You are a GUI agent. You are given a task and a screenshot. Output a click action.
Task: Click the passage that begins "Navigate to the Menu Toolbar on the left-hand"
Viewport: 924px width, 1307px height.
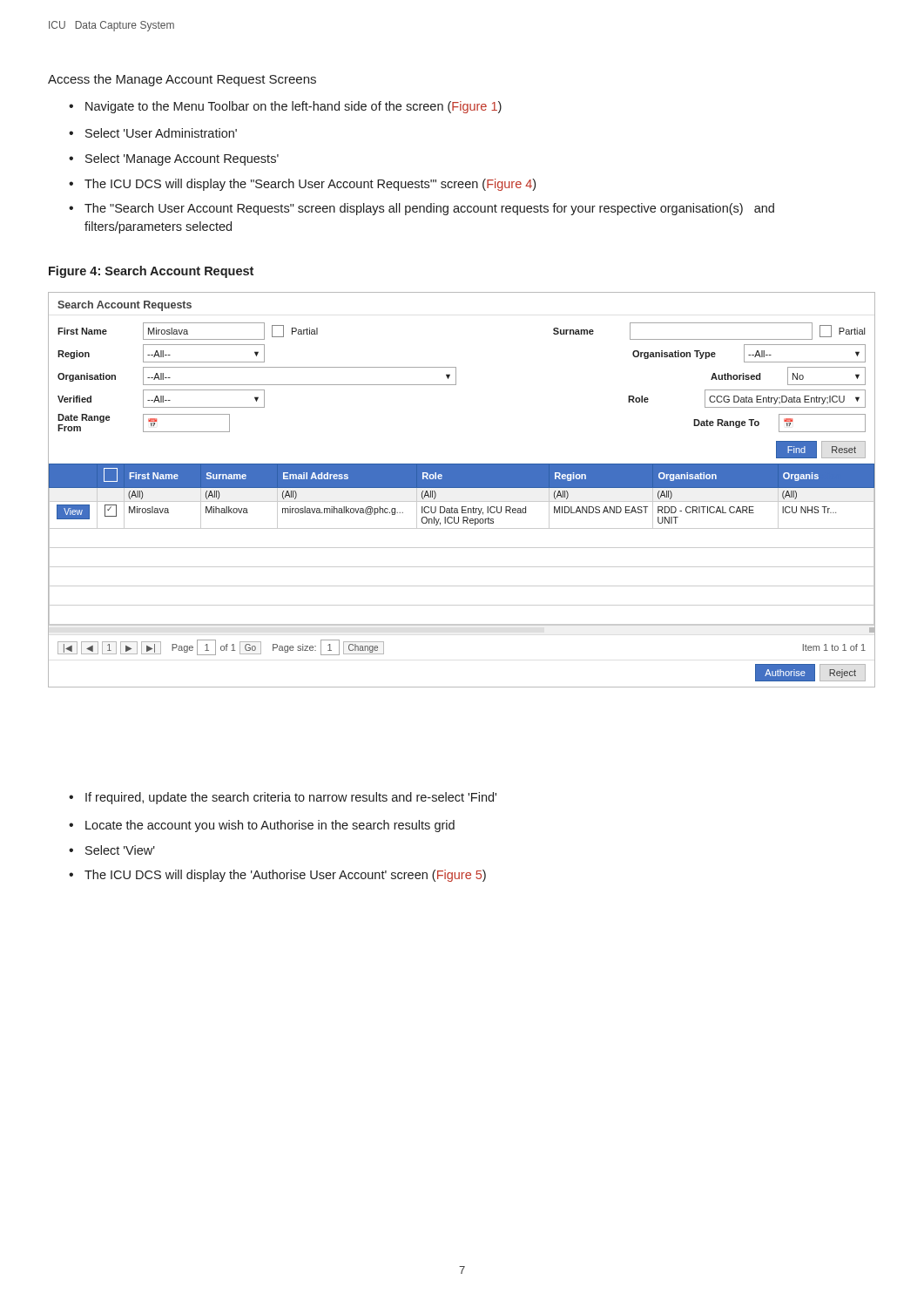pos(431,107)
